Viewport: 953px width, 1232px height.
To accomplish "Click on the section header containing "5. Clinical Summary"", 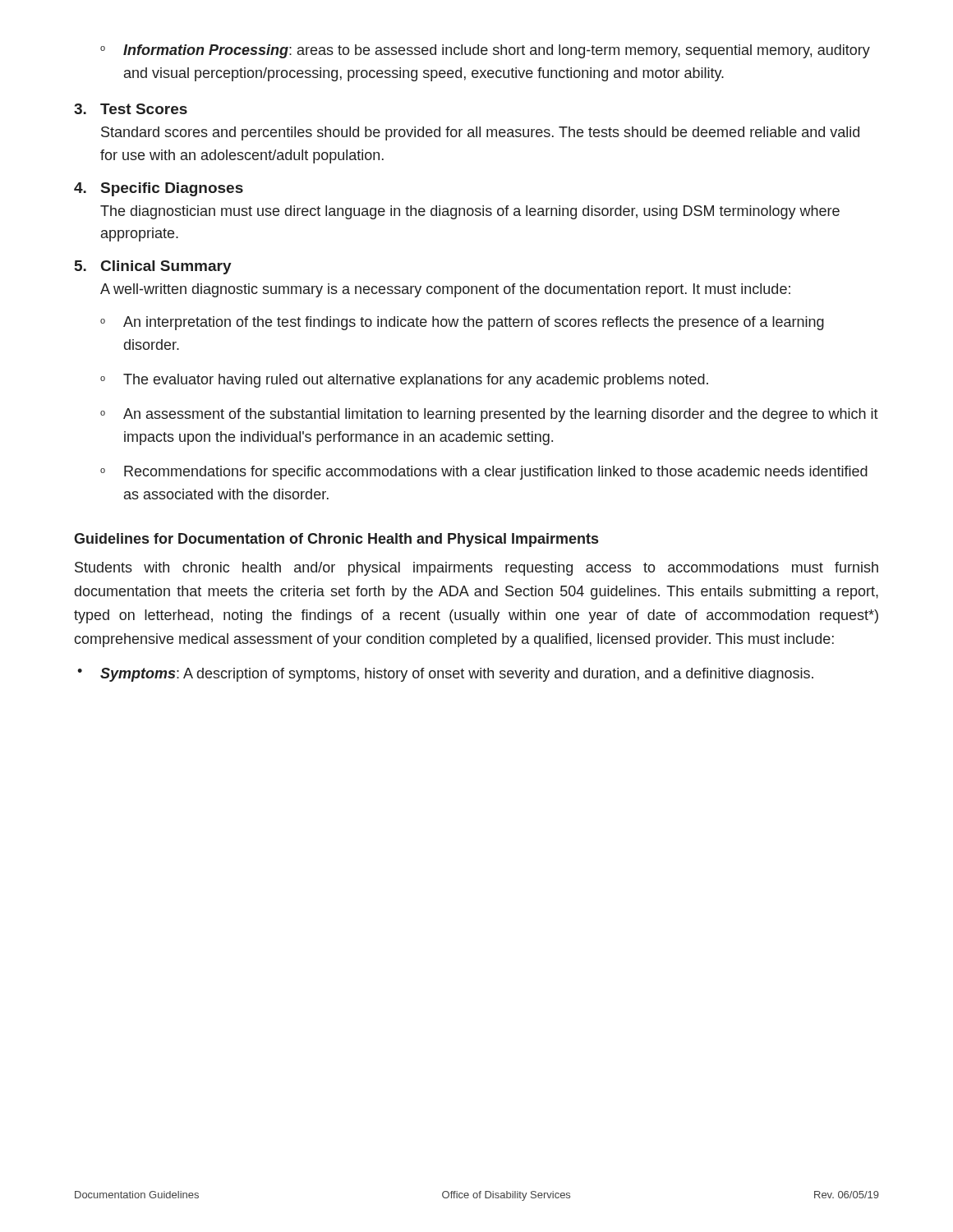I will tap(153, 266).
